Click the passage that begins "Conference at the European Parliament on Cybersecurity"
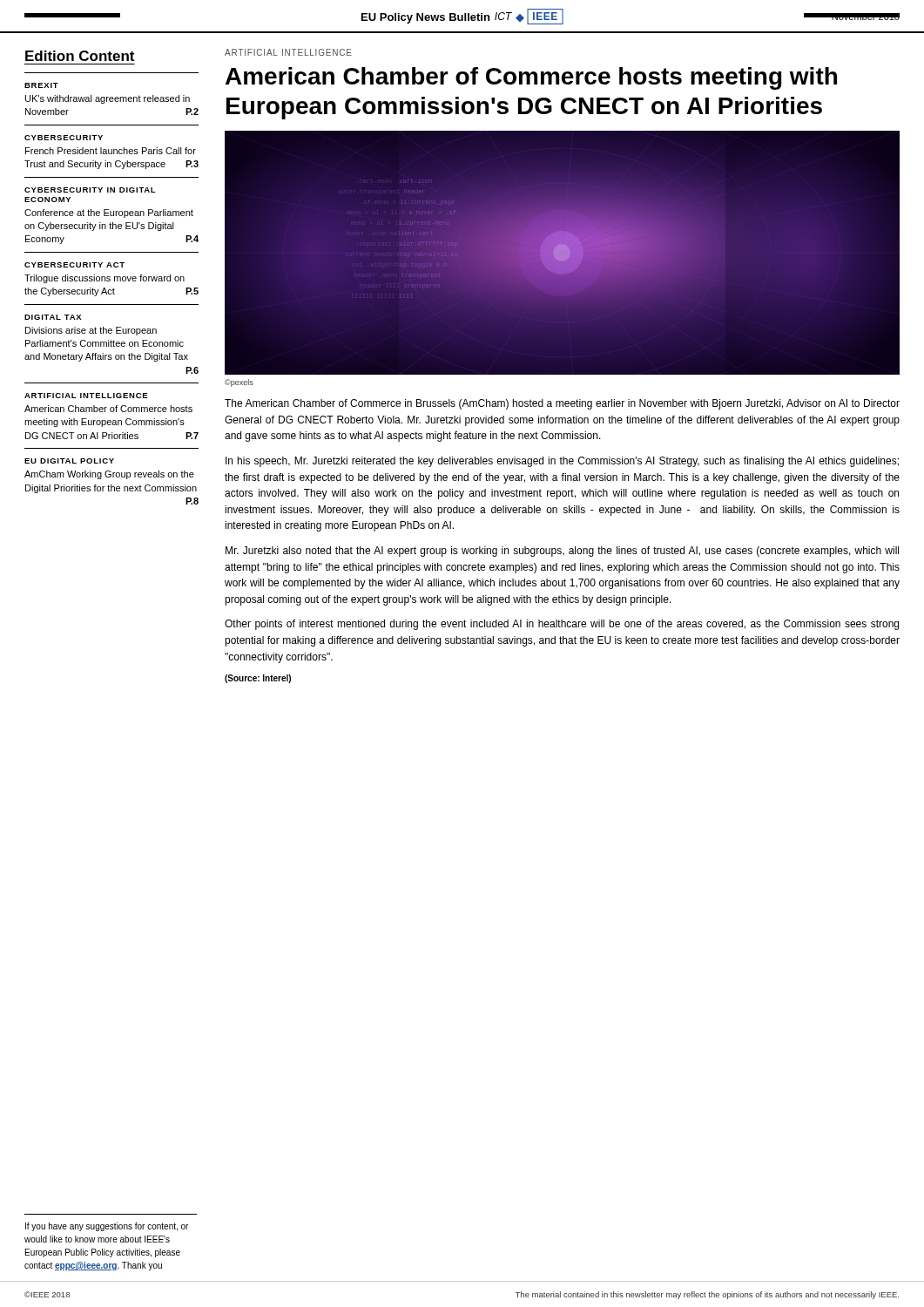The width and height of the screenshot is (924, 1307). pos(111,227)
